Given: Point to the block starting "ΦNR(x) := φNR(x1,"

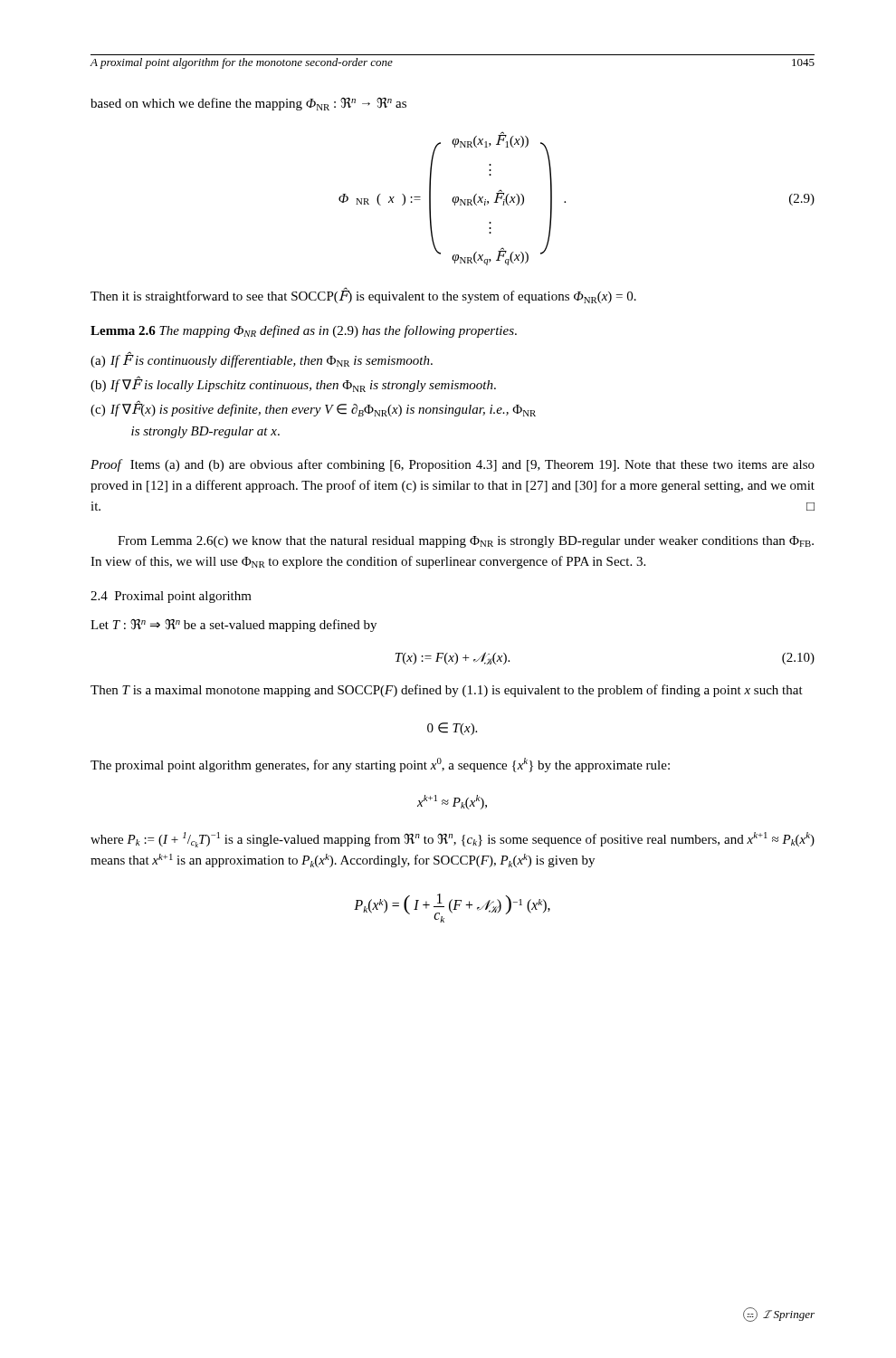Looking at the screenshot, I should pos(453,198).
